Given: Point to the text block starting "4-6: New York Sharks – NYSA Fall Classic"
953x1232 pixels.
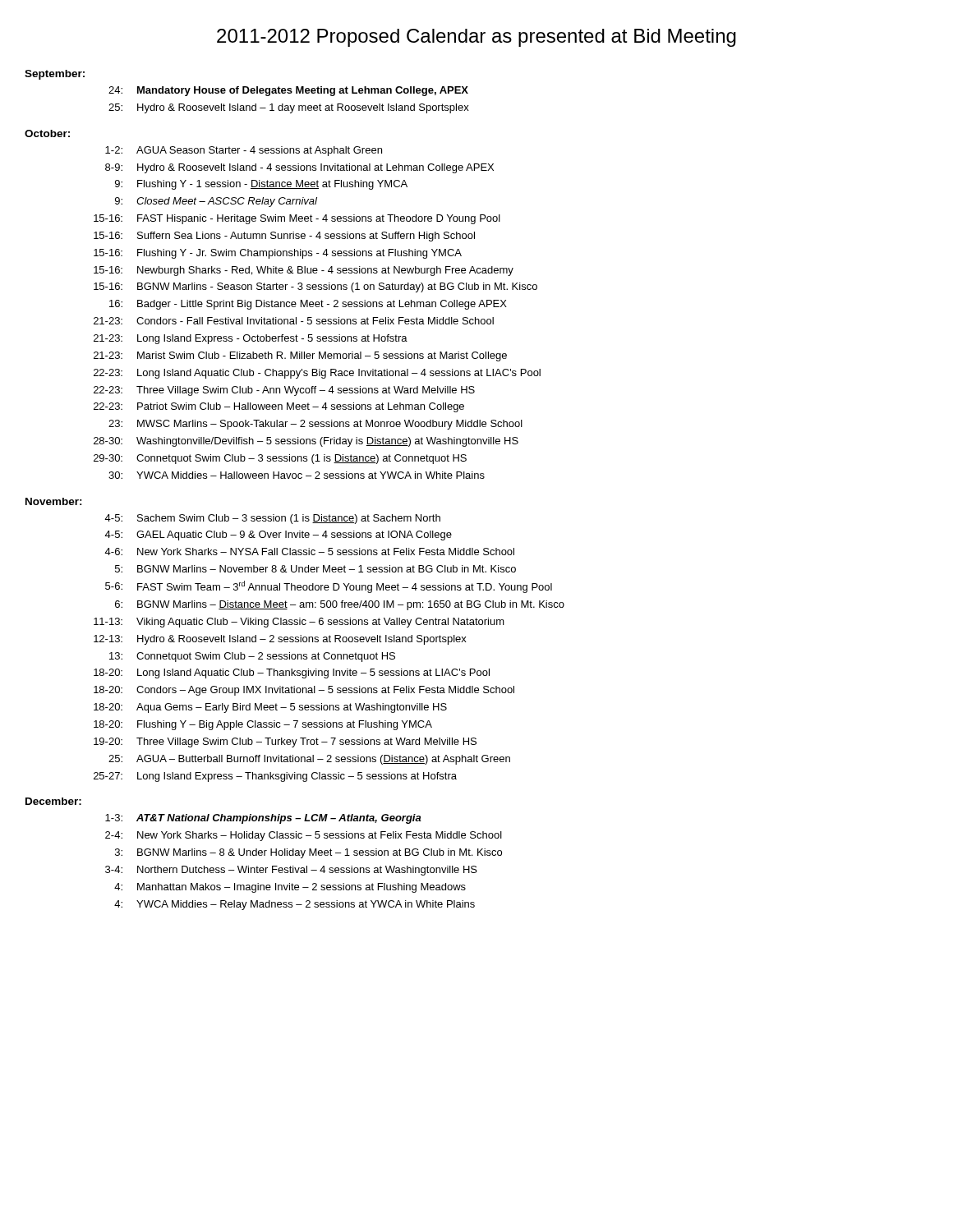Looking at the screenshot, I should click(476, 552).
